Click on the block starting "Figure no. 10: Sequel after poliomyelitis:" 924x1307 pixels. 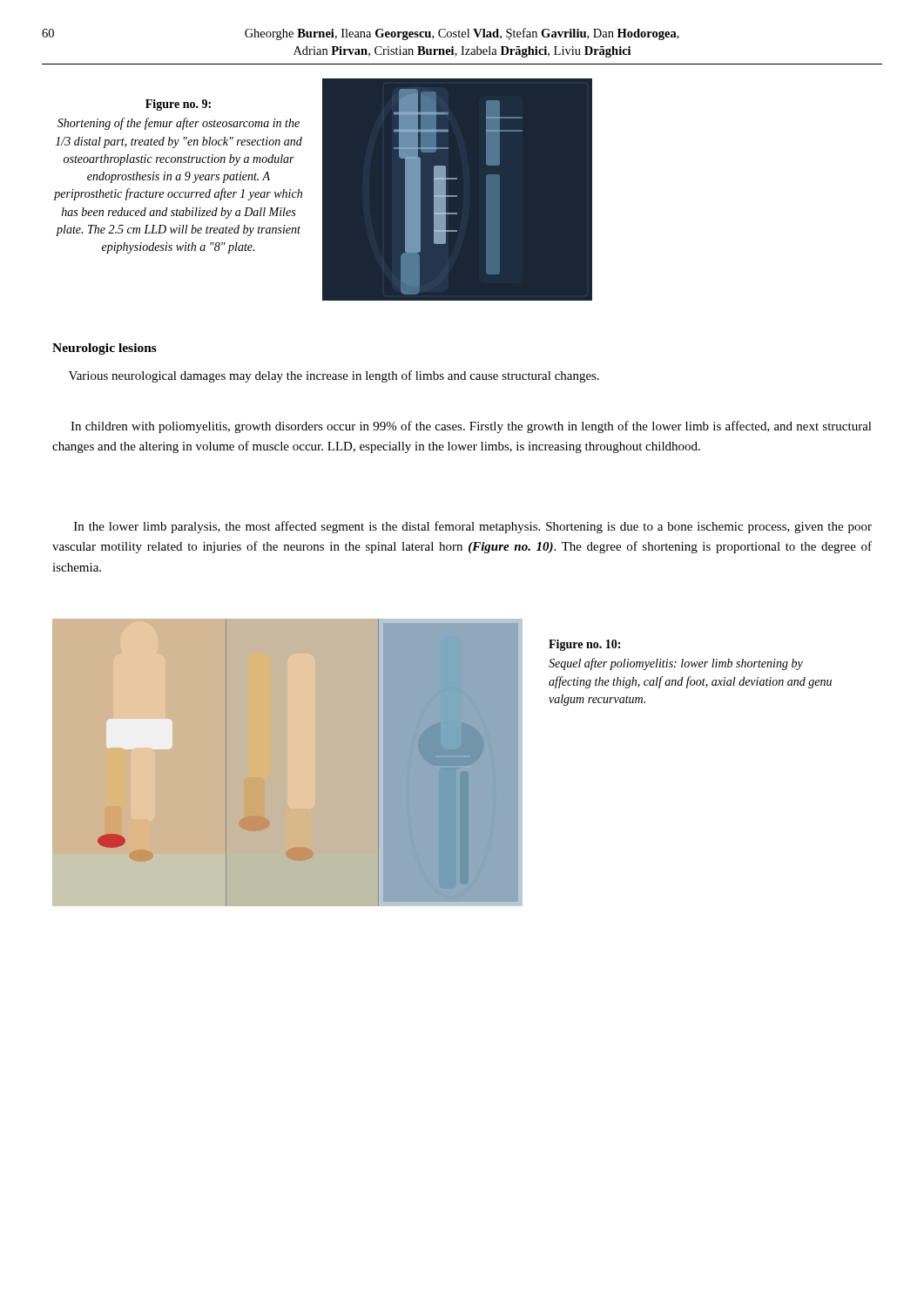tap(697, 671)
